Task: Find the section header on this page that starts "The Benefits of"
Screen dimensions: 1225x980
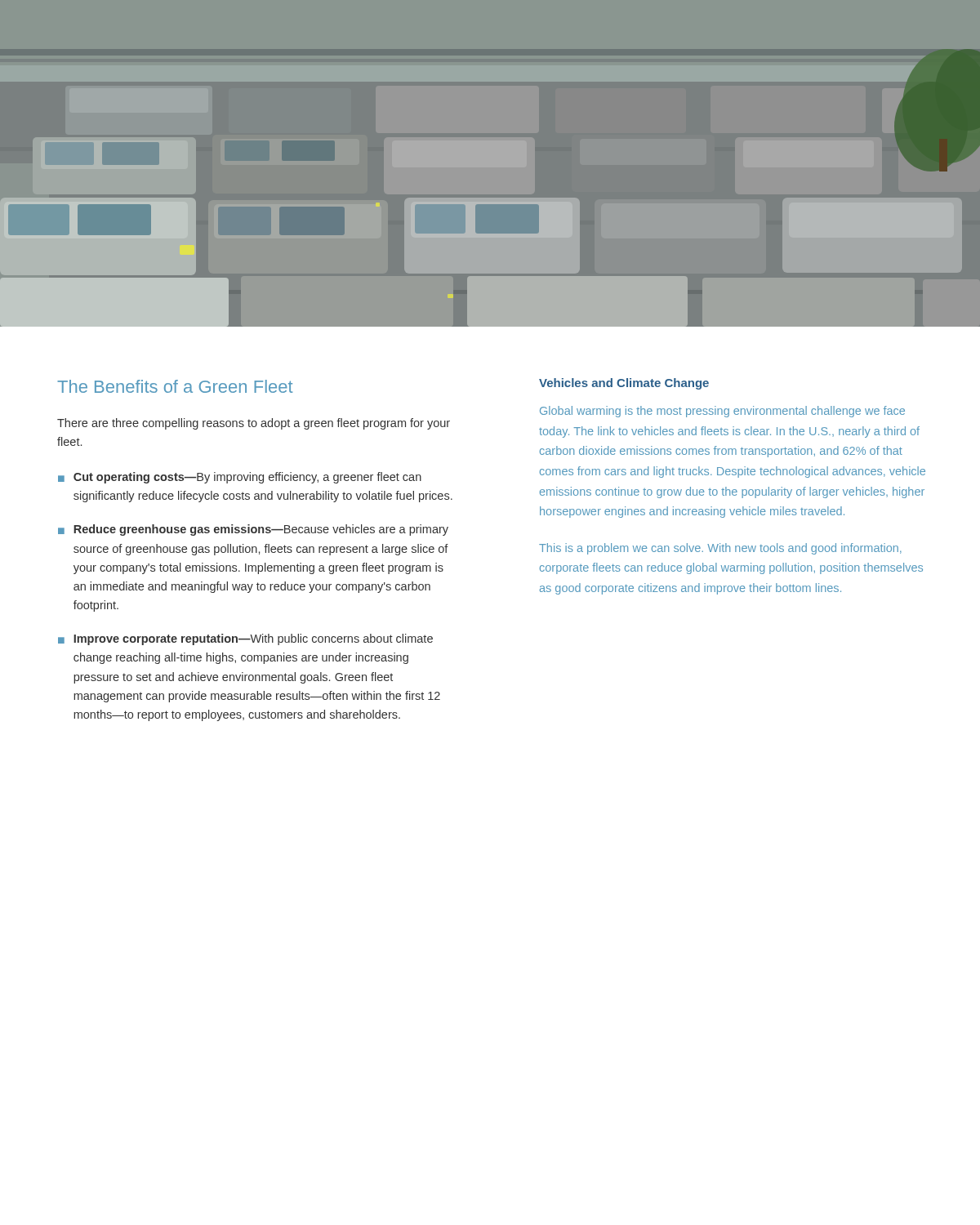Action: click(x=175, y=387)
